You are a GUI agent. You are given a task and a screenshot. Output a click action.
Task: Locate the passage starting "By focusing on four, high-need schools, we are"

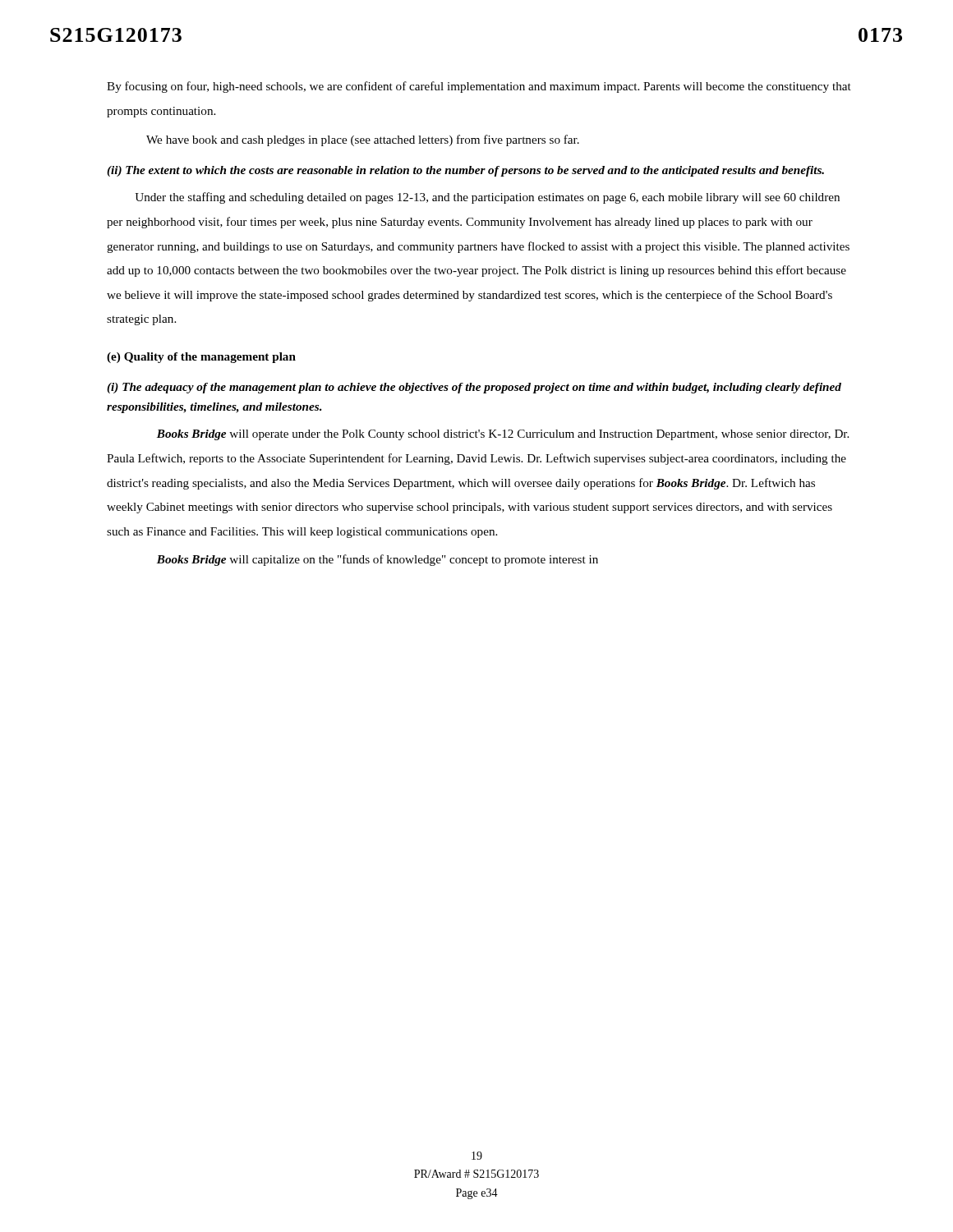[x=479, y=98]
